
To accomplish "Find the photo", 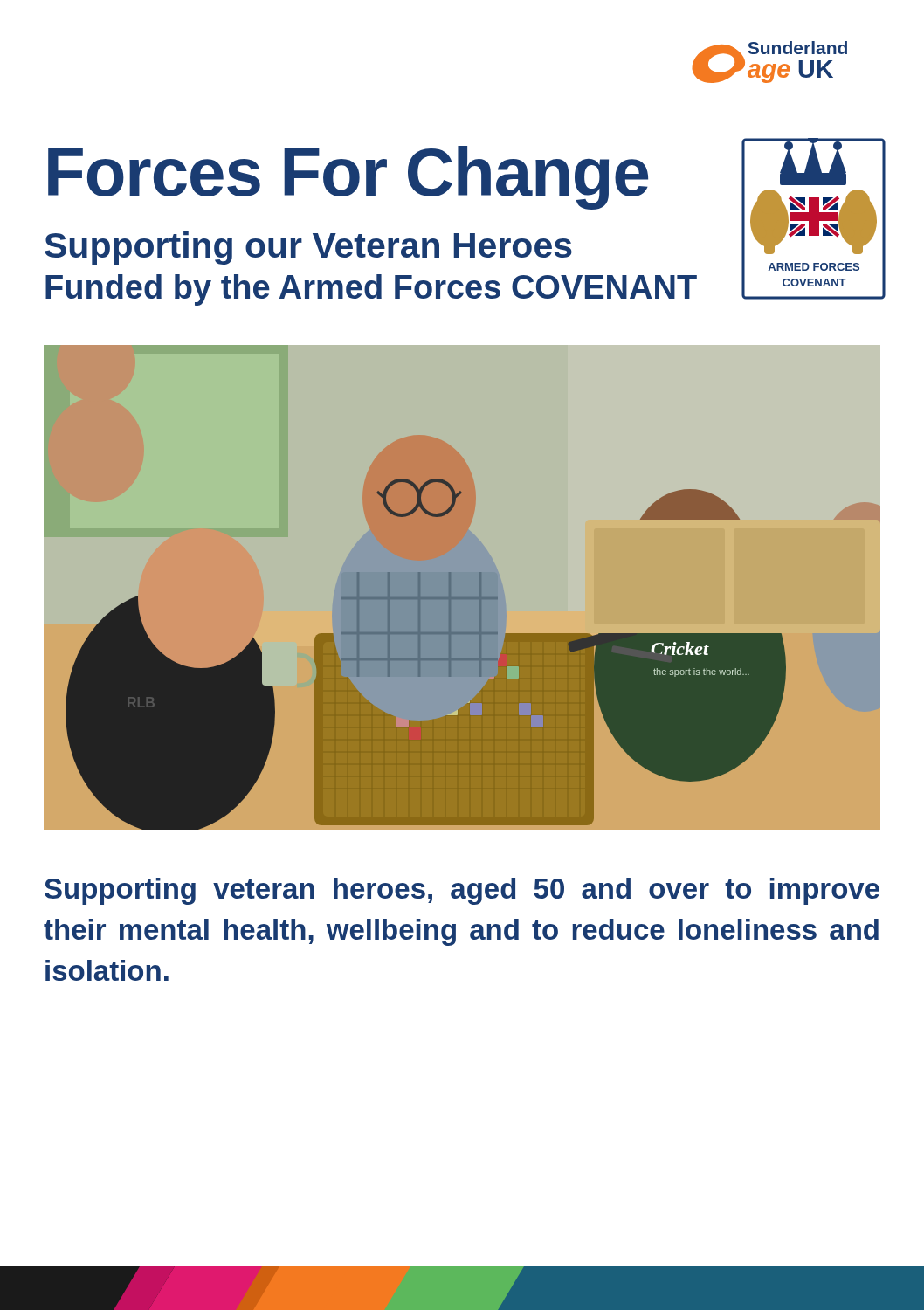I will (x=462, y=587).
